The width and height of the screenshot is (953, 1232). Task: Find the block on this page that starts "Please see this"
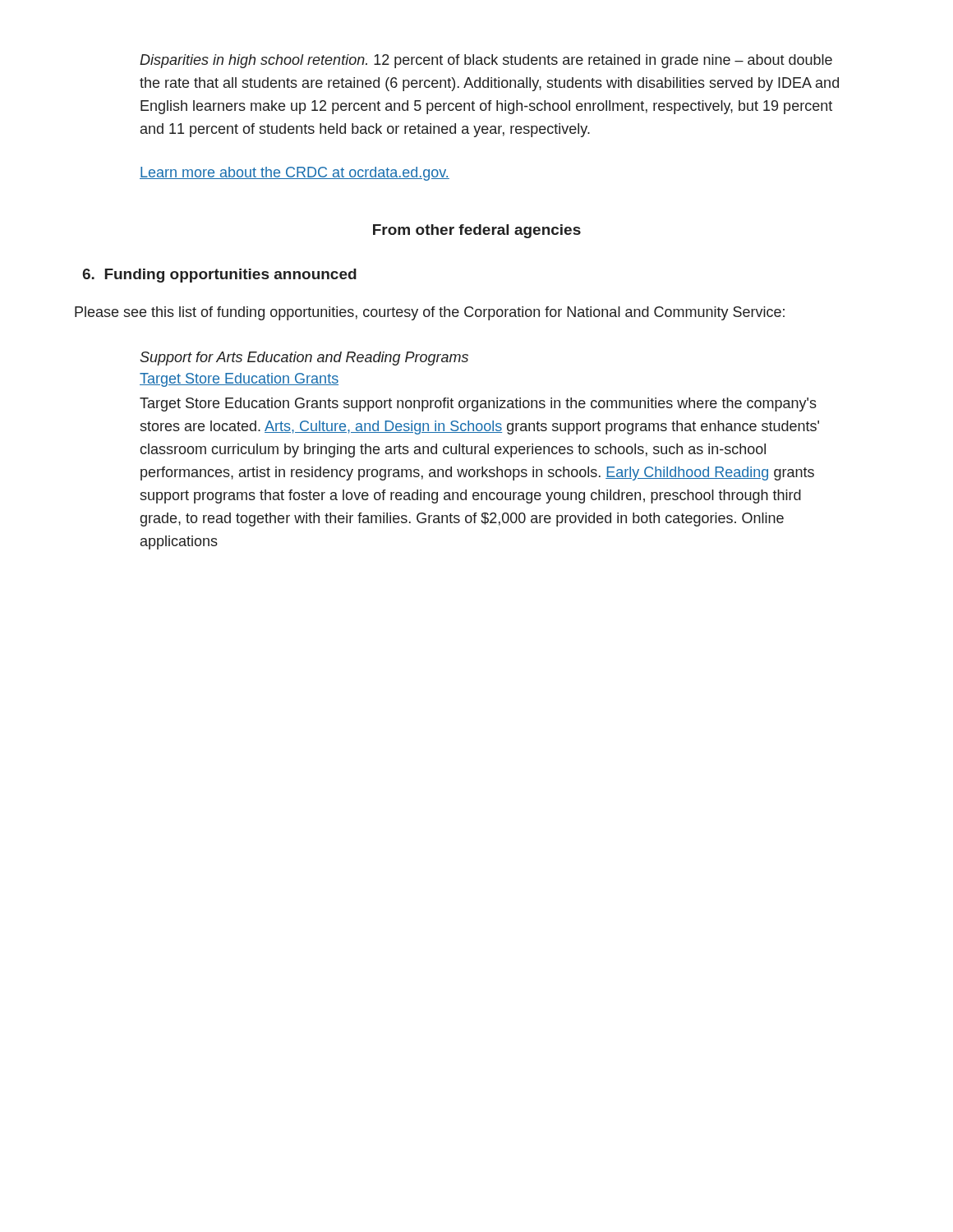430,312
